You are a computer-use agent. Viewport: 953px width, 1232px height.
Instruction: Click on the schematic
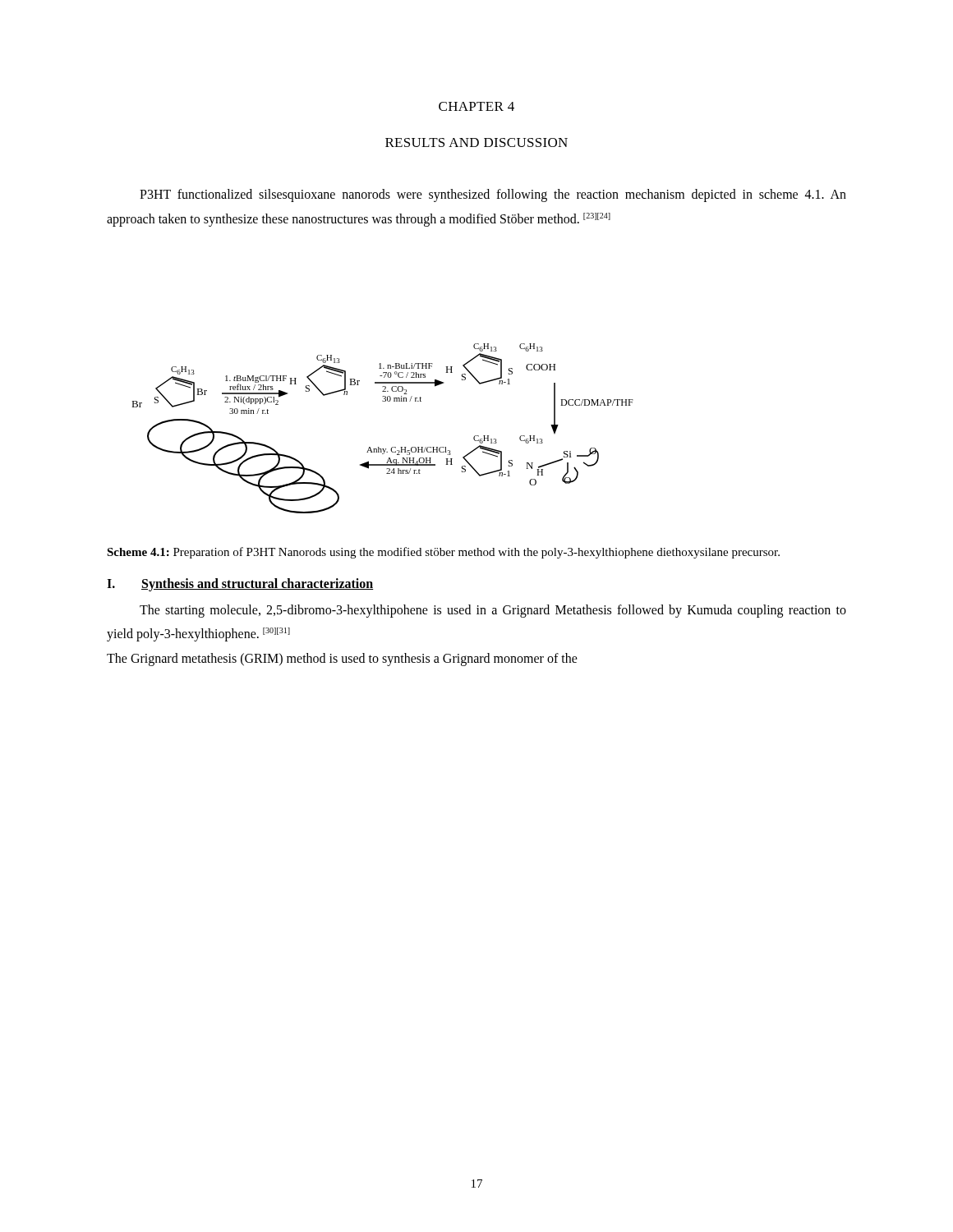pyautogui.click(x=476, y=395)
